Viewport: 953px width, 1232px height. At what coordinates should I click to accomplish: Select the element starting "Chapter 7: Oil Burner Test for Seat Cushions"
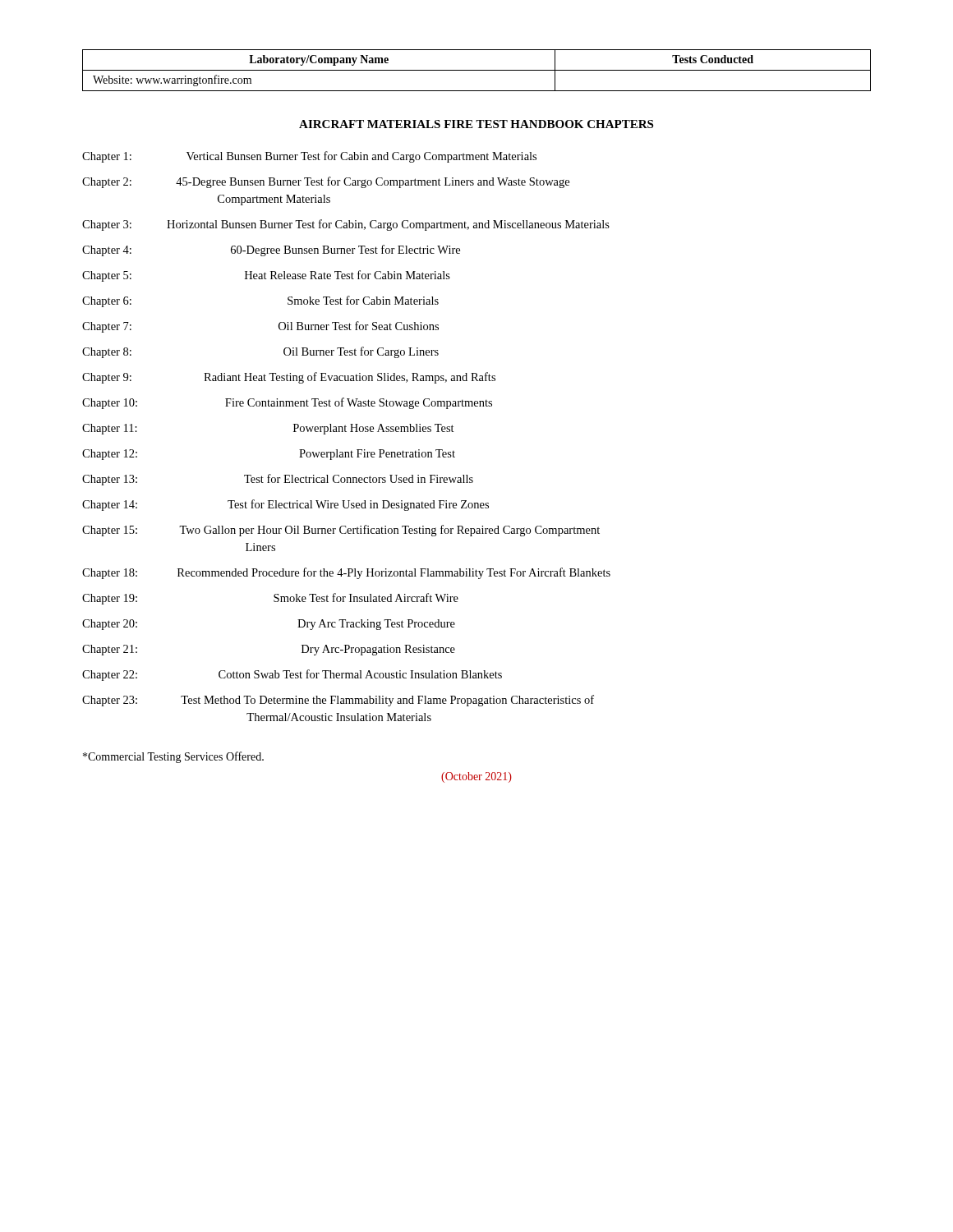tap(114, 327)
